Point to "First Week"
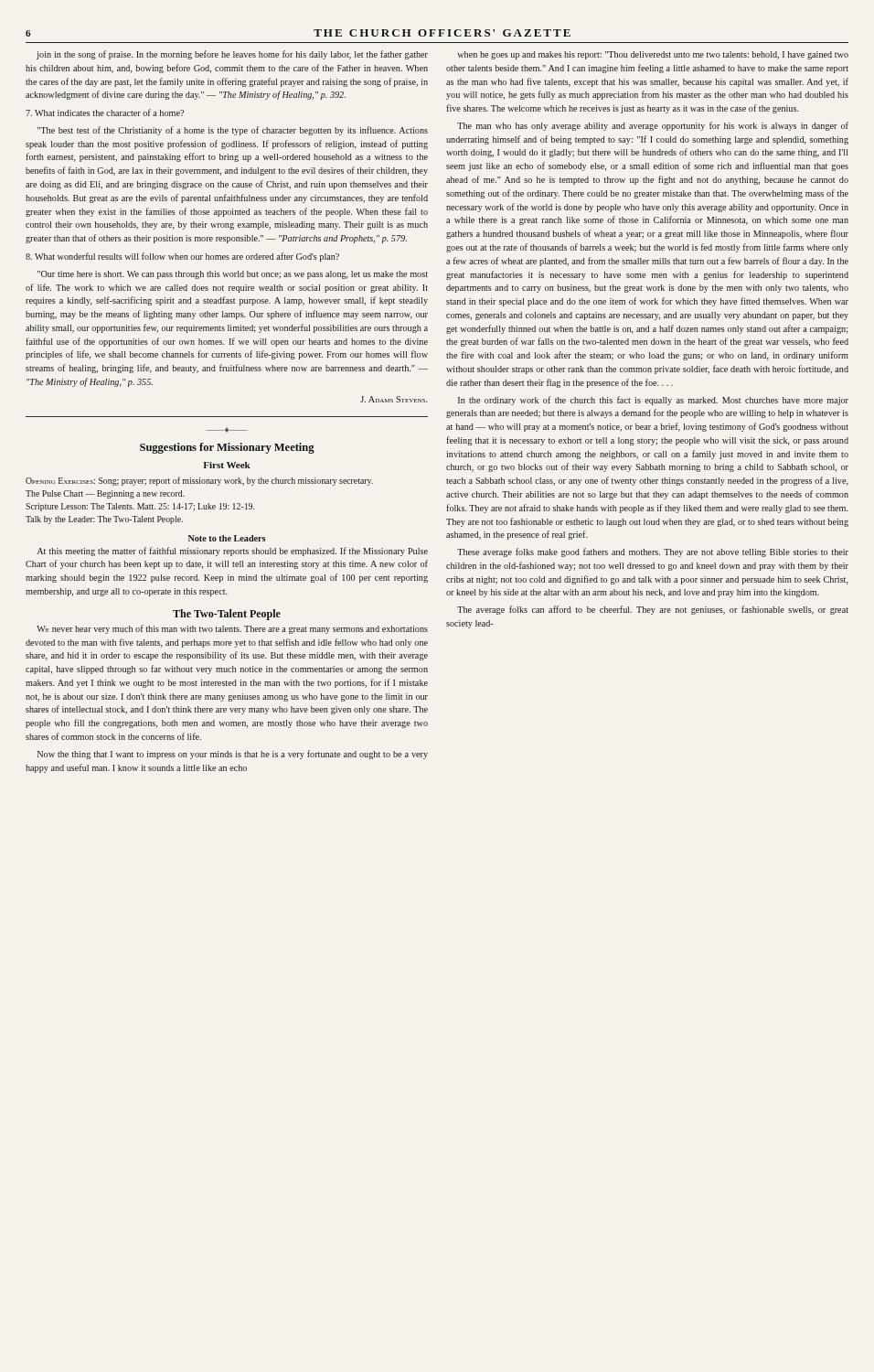Viewport: 874px width, 1372px height. [x=227, y=465]
